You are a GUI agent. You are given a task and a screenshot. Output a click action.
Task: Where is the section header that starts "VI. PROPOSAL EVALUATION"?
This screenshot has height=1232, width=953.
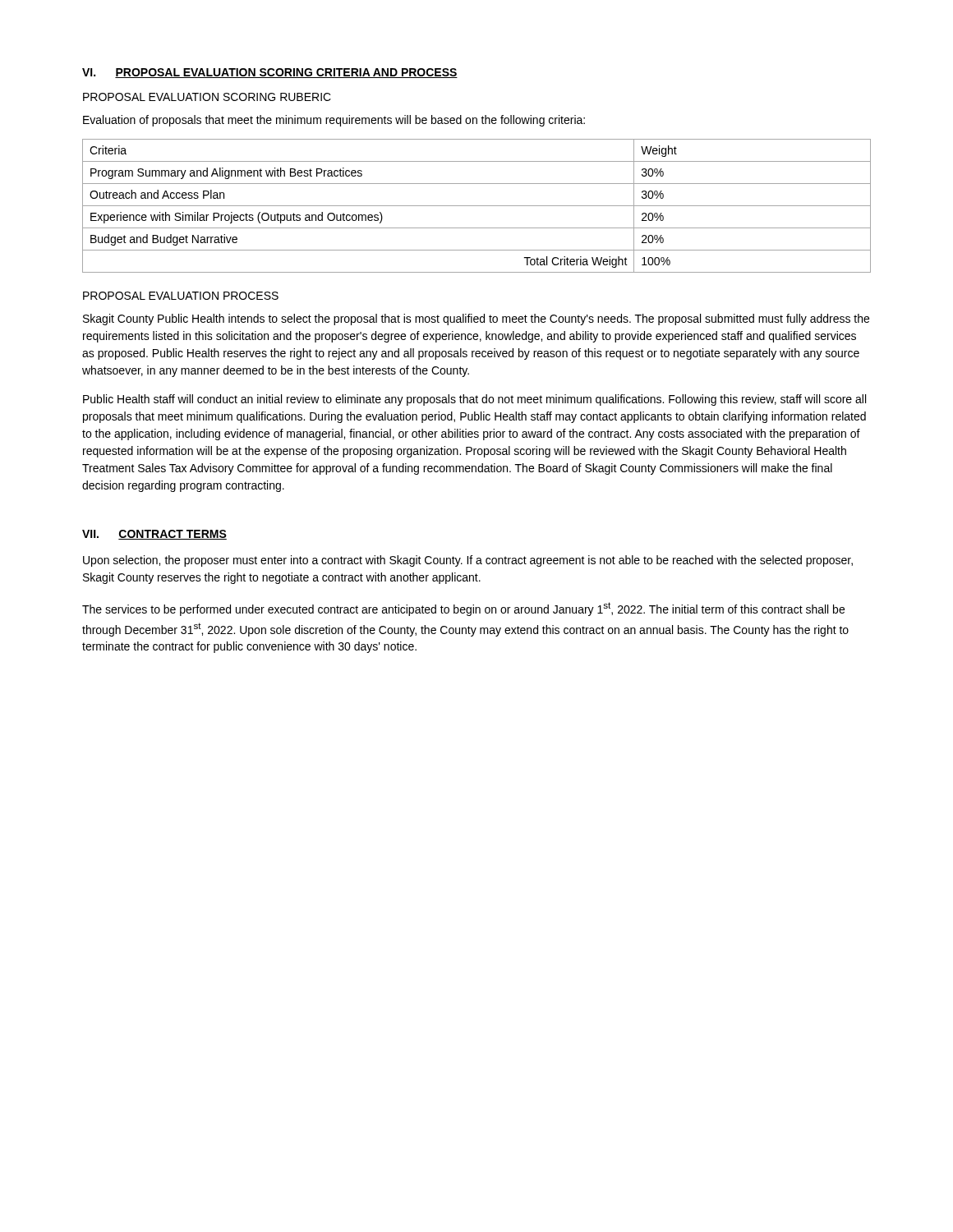(270, 72)
